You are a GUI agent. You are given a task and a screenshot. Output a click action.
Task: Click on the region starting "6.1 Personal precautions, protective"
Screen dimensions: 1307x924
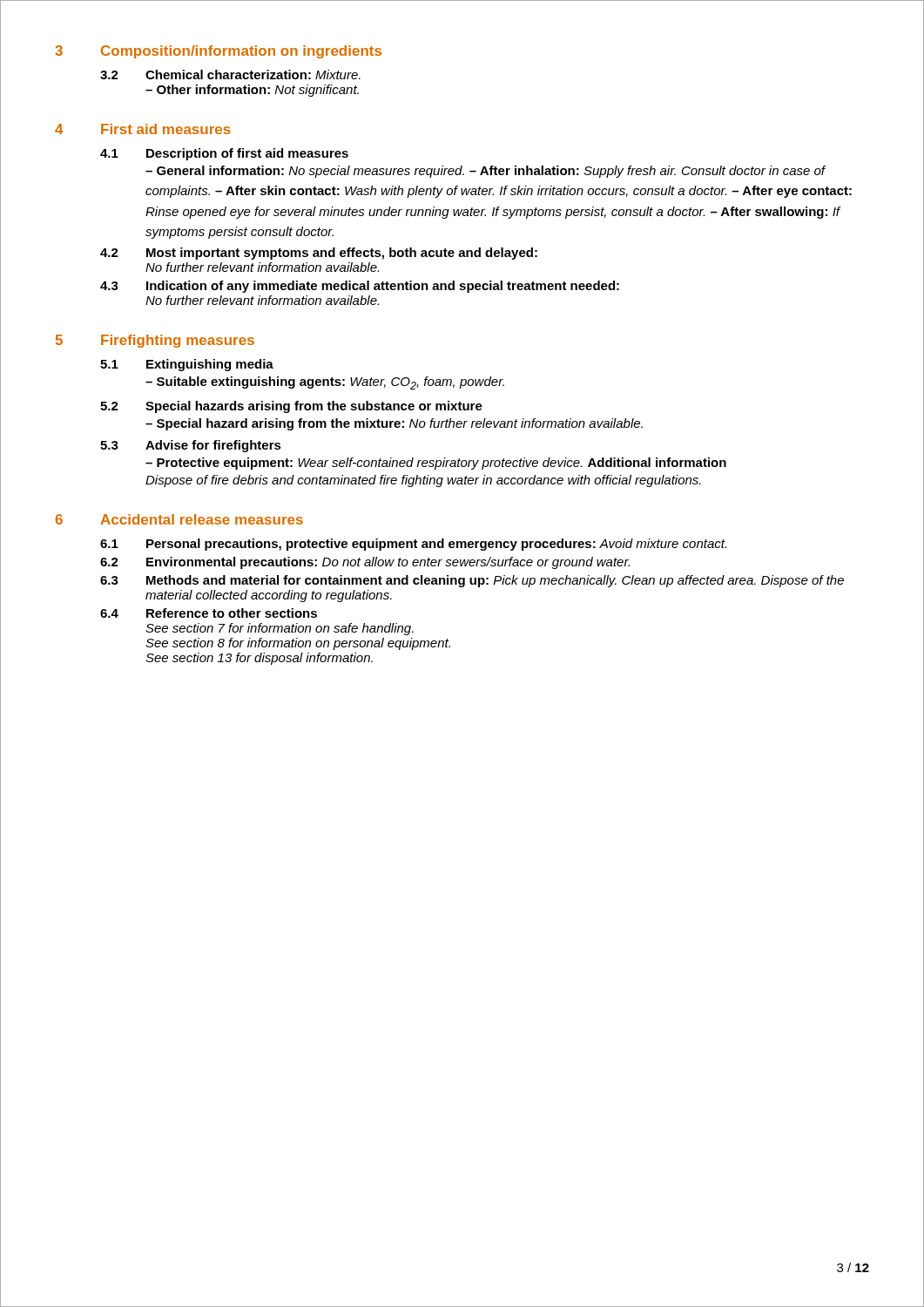point(485,543)
